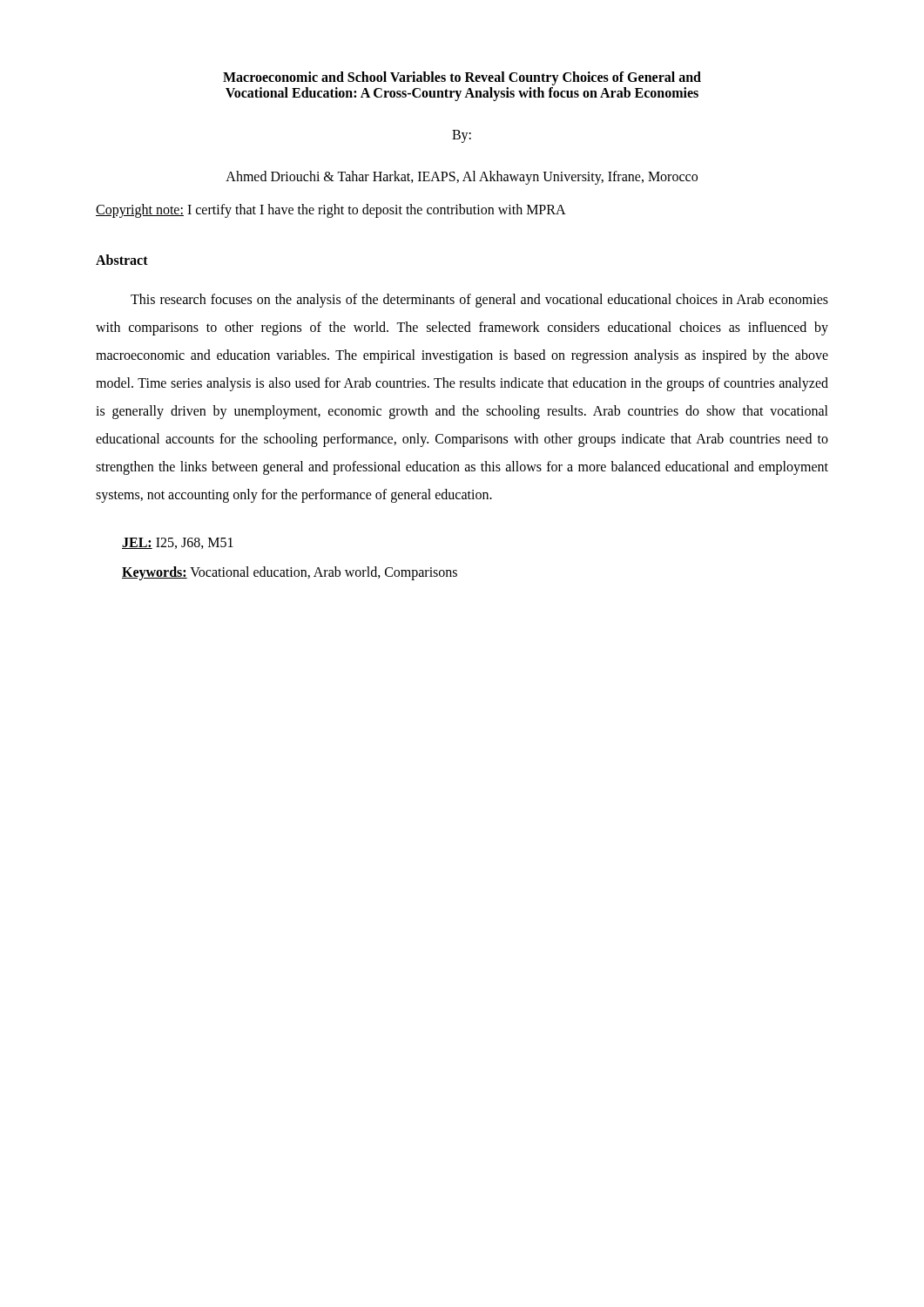This screenshot has width=924, height=1307.
Task: Select the text block that says "This research focuses on the analysis of the"
Action: [462, 397]
